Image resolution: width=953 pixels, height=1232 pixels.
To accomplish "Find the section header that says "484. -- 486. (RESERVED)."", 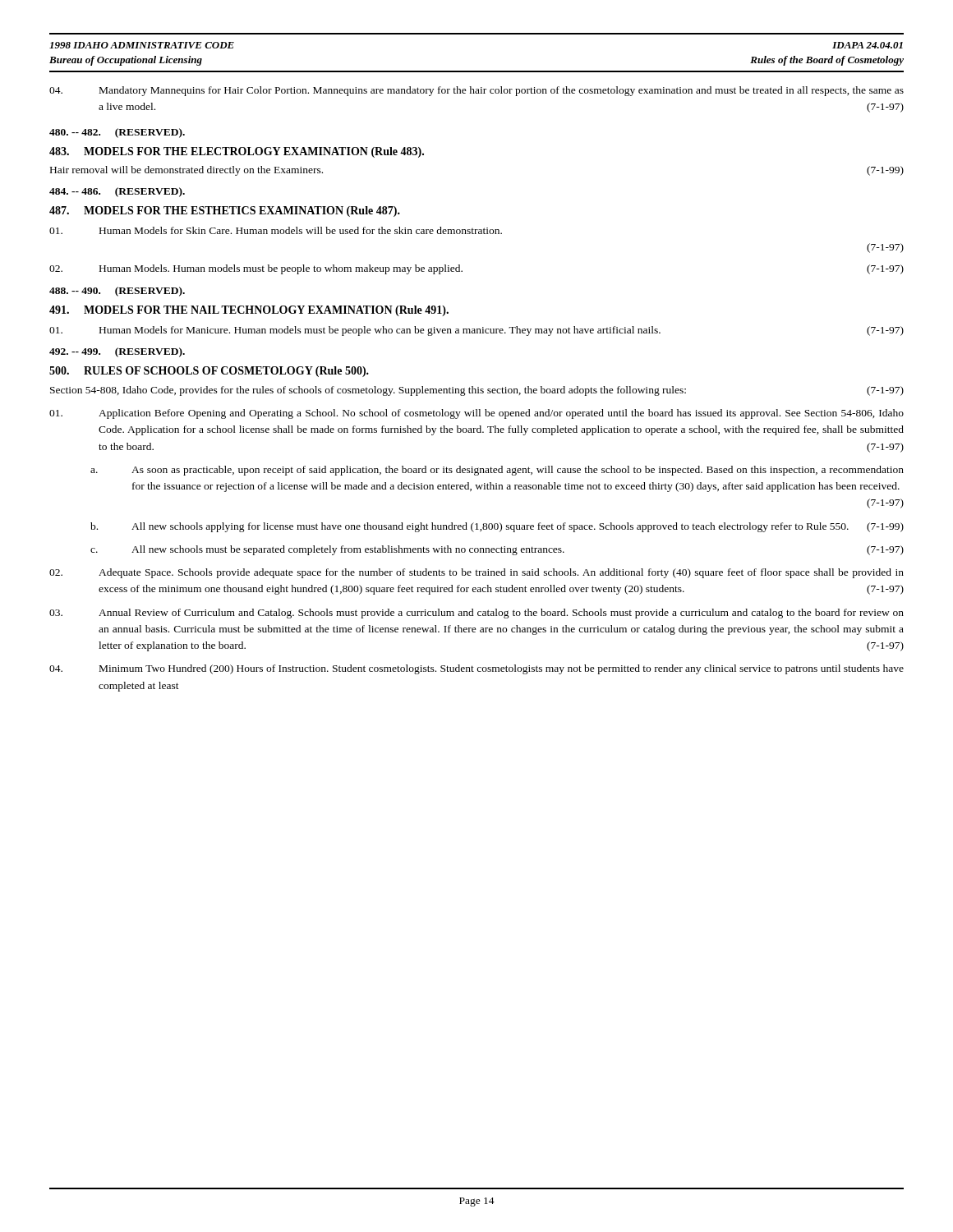I will [x=117, y=191].
